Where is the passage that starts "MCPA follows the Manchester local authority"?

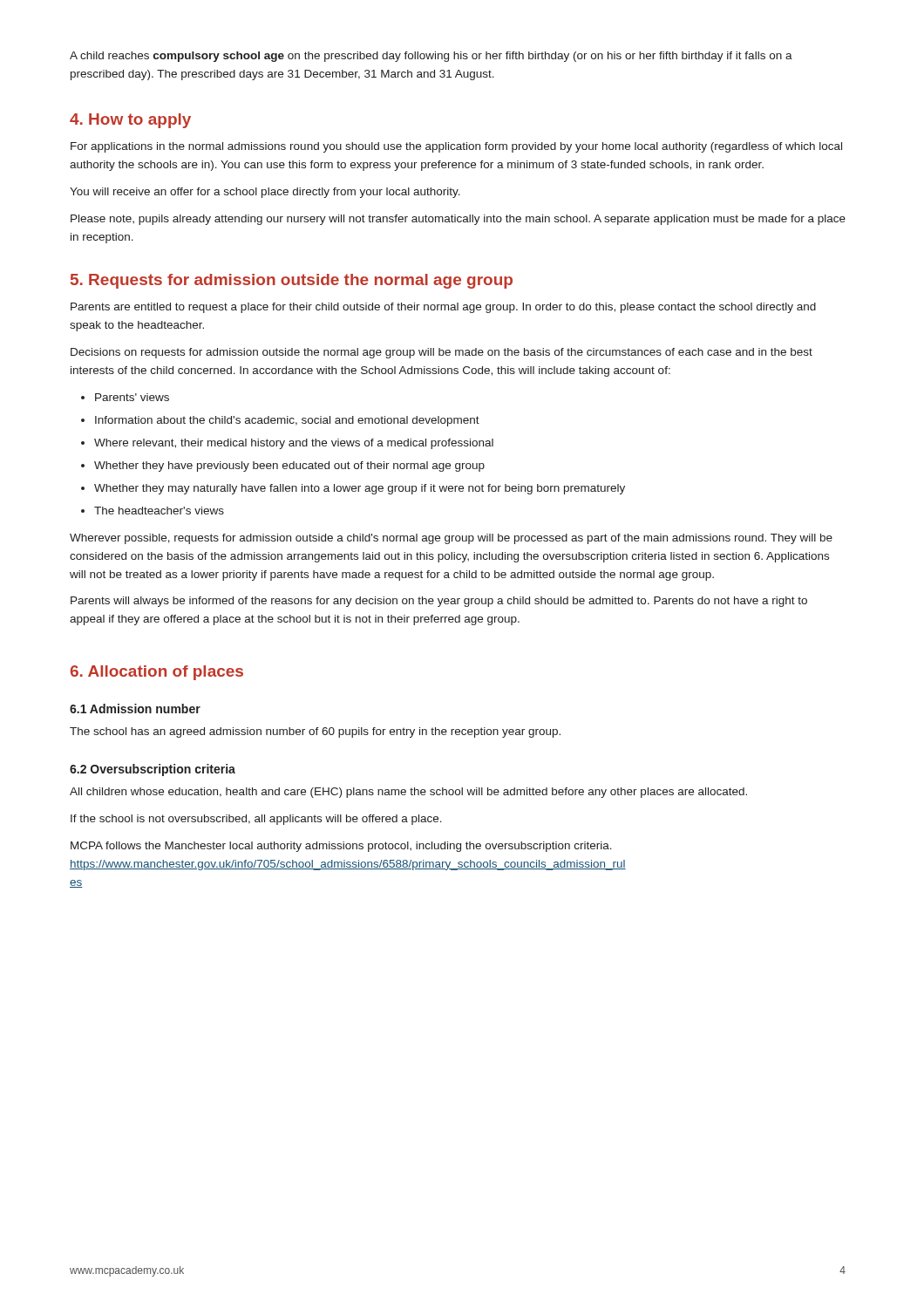458,865
